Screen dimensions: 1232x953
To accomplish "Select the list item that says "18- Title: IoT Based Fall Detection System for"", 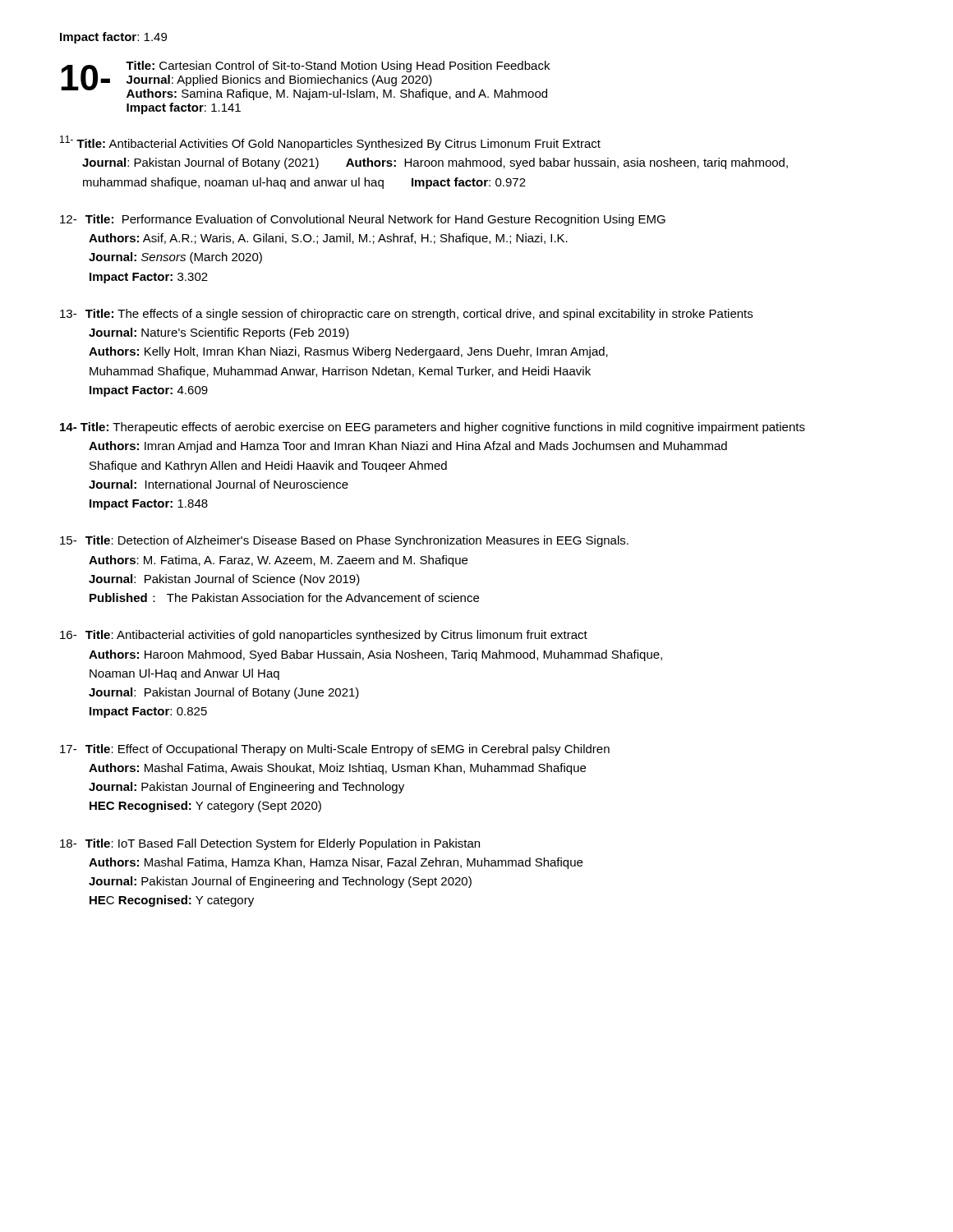I will (x=321, y=871).
